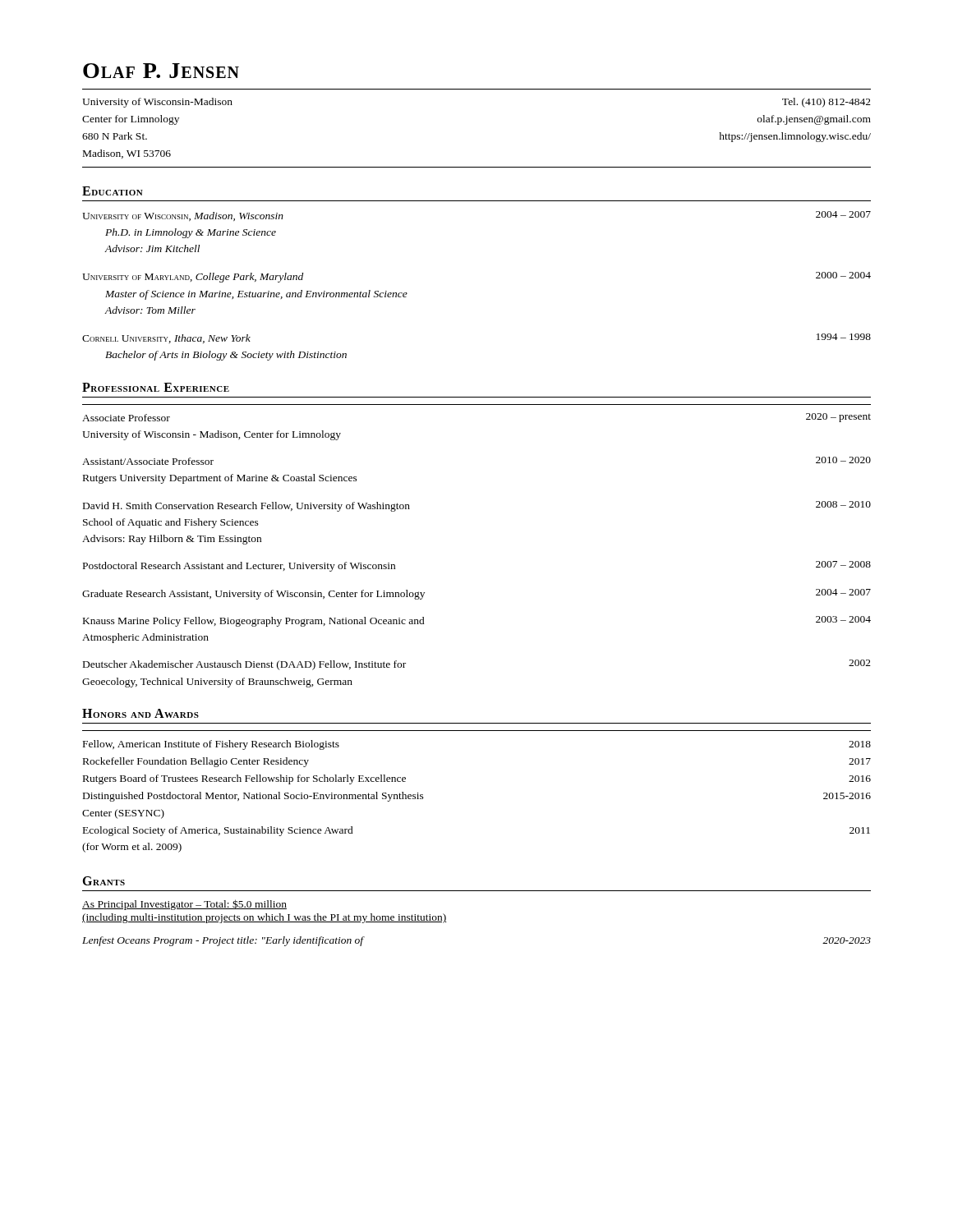953x1232 pixels.
Task: Where is the passage that starts "Cornell University, Ithaca, New"?
Action: (x=162, y=337)
